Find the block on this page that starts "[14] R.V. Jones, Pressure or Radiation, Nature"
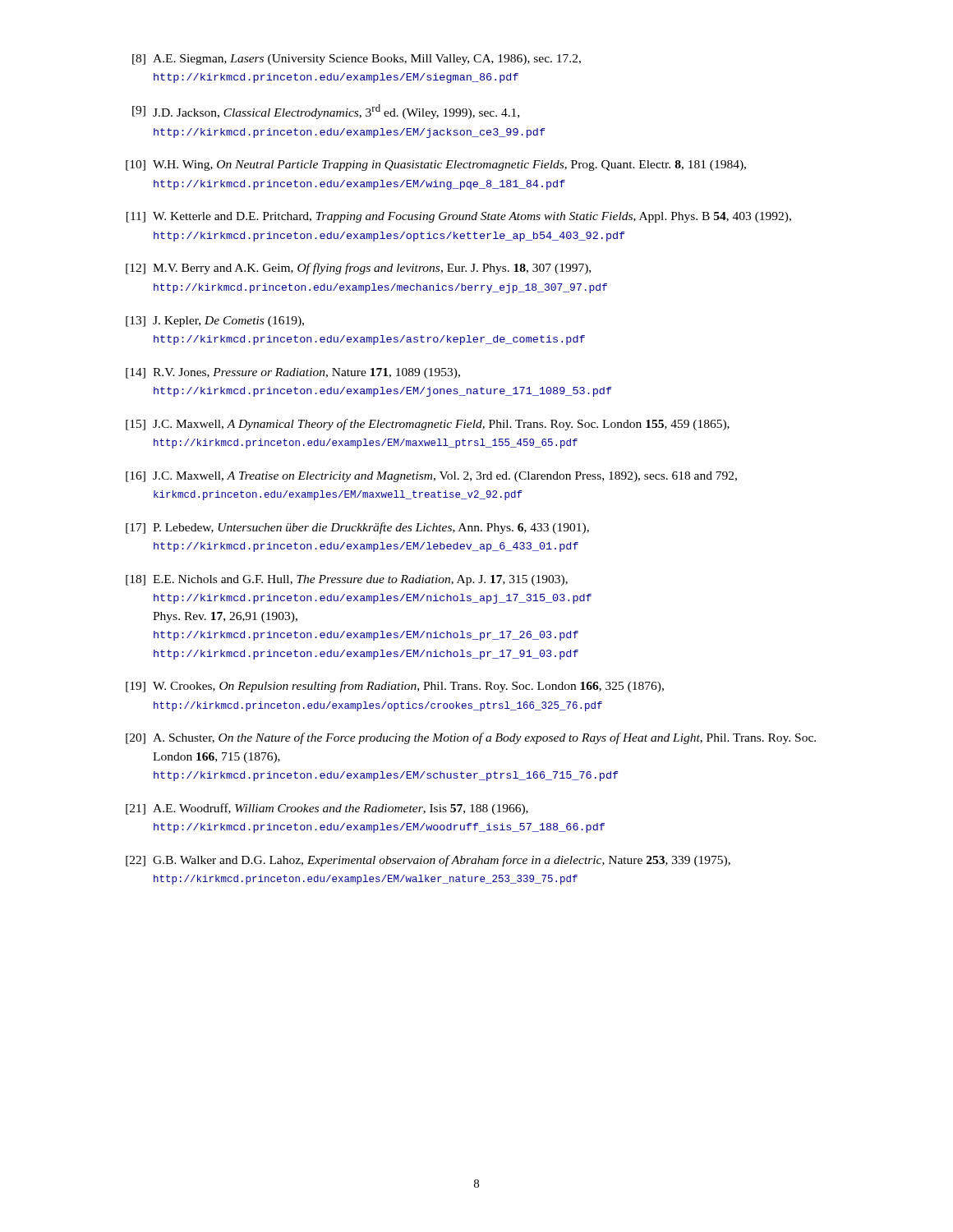953x1232 pixels. tap(476, 381)
